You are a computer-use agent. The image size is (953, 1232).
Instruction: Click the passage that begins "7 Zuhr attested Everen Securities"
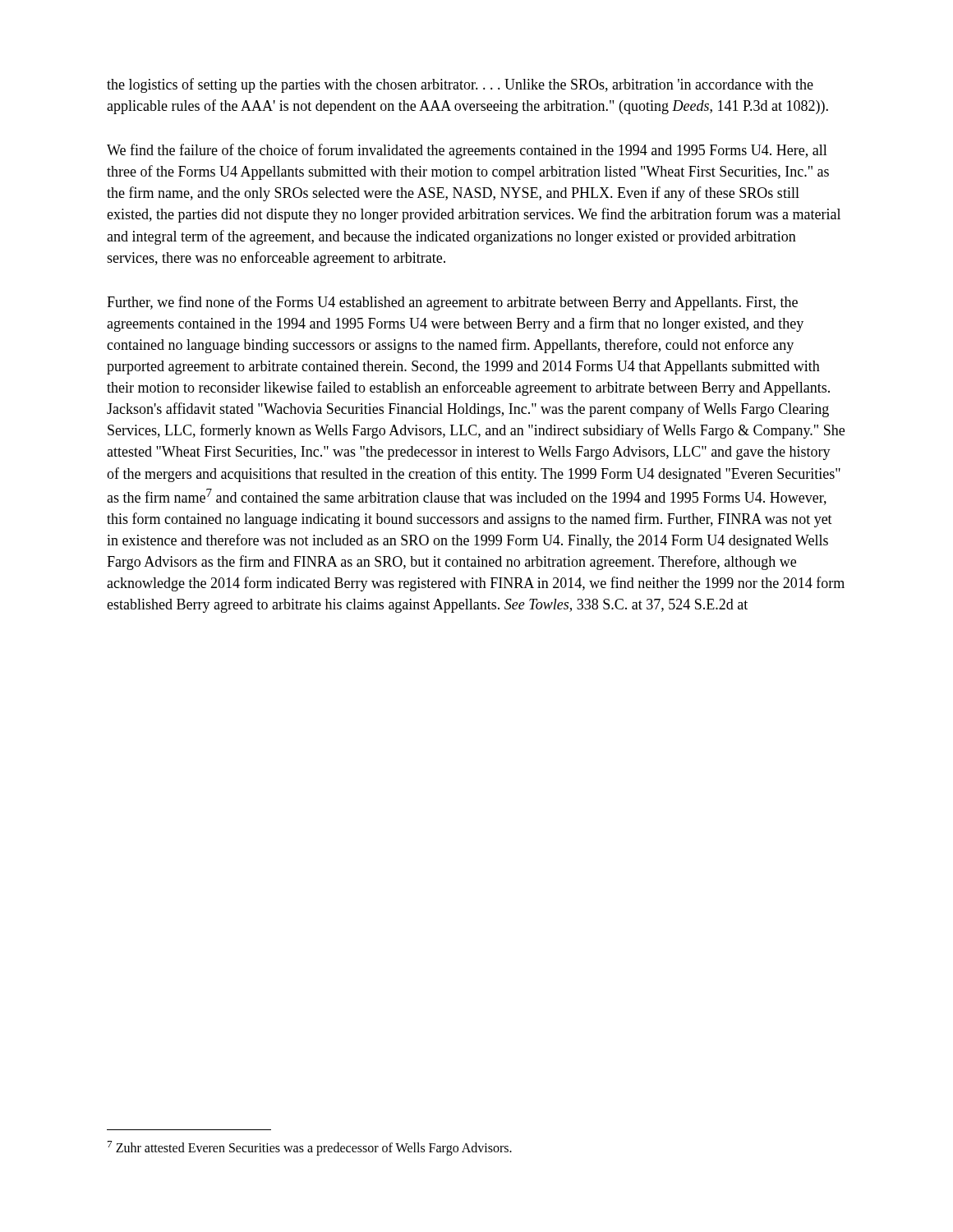pyautogui.click(x=310, y=1146)
